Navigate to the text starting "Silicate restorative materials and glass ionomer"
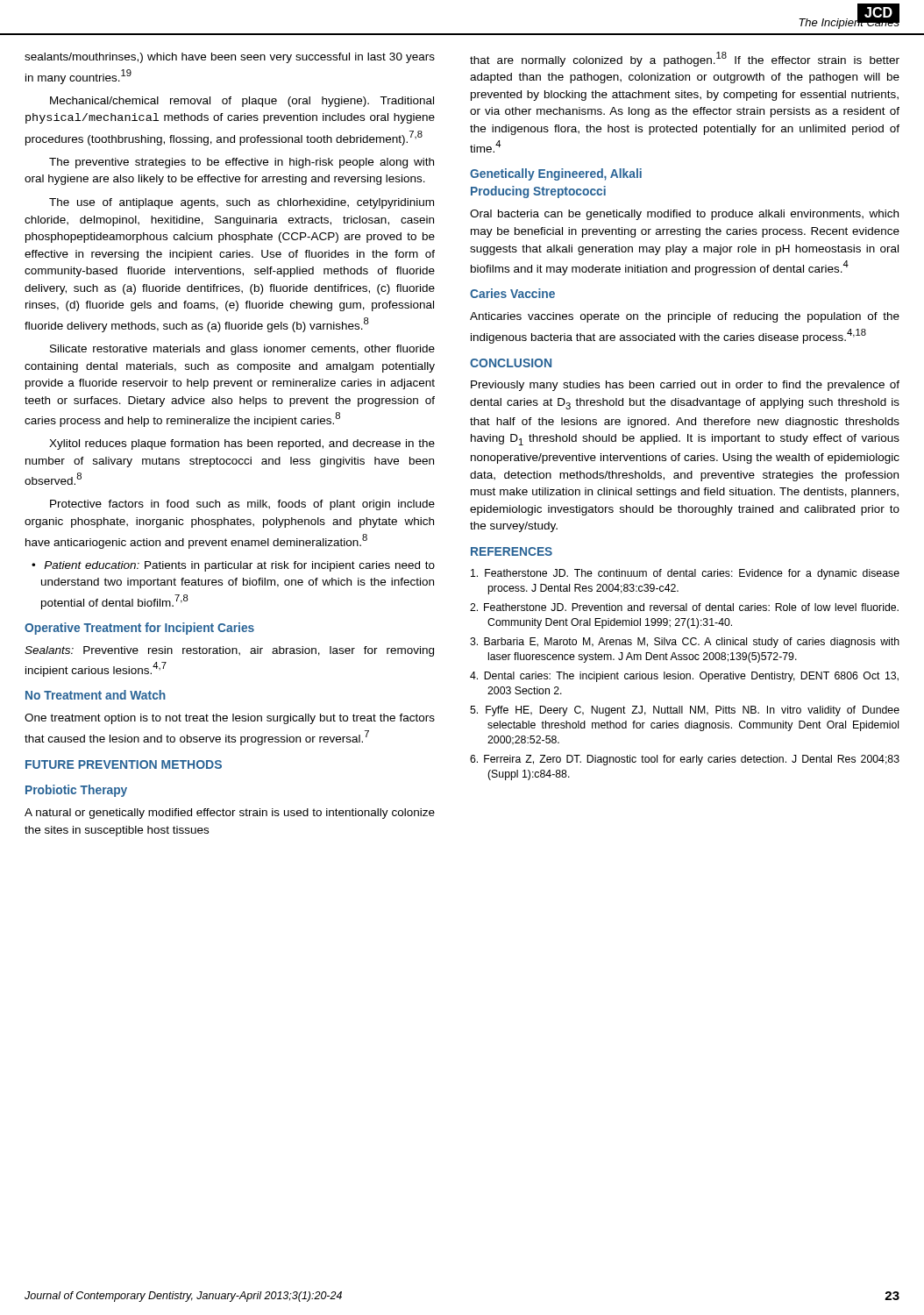Viewport: 924px width, 1315px height. [x=230, y=385]
